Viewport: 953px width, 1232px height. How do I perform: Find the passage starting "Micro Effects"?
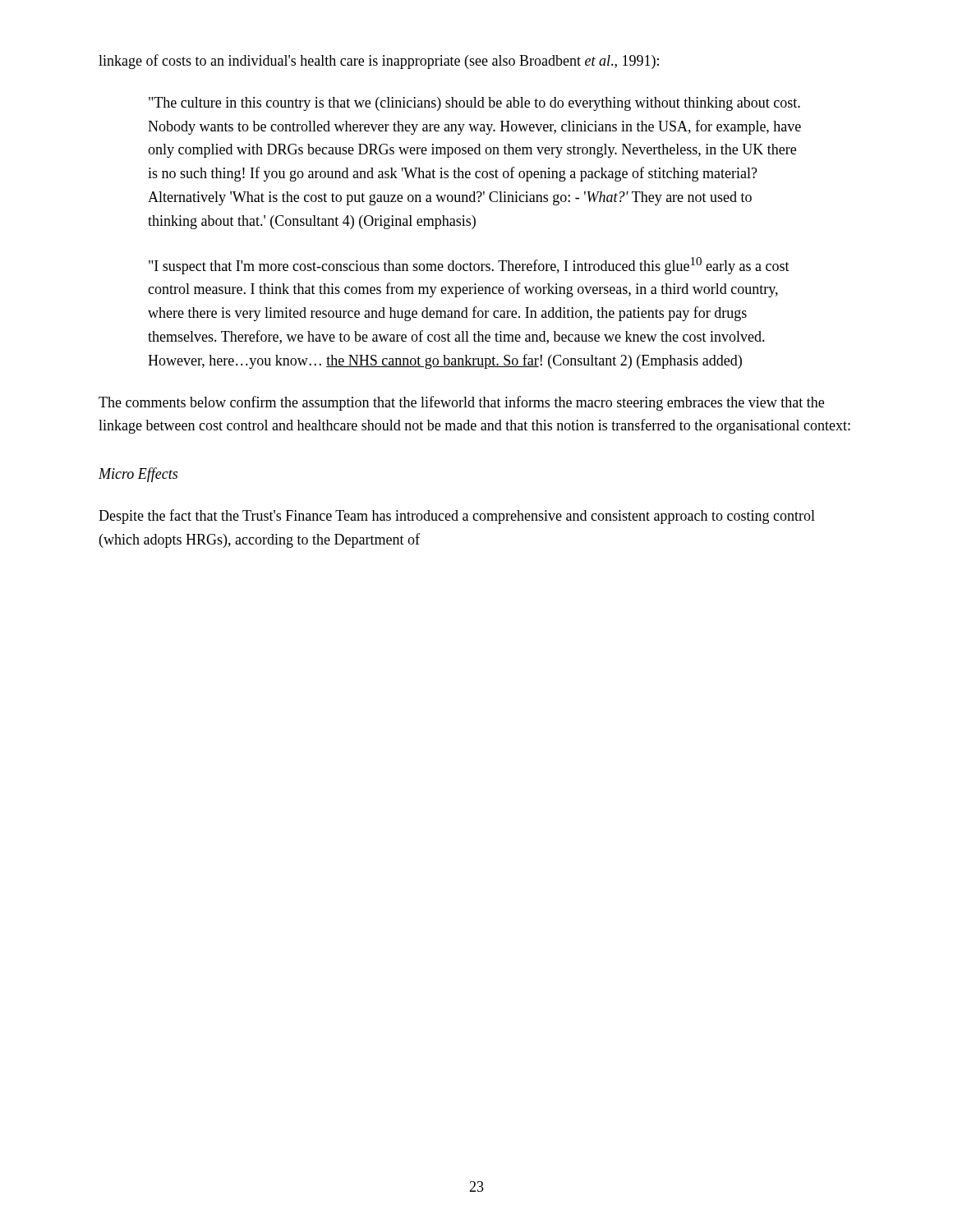point(138,475)
